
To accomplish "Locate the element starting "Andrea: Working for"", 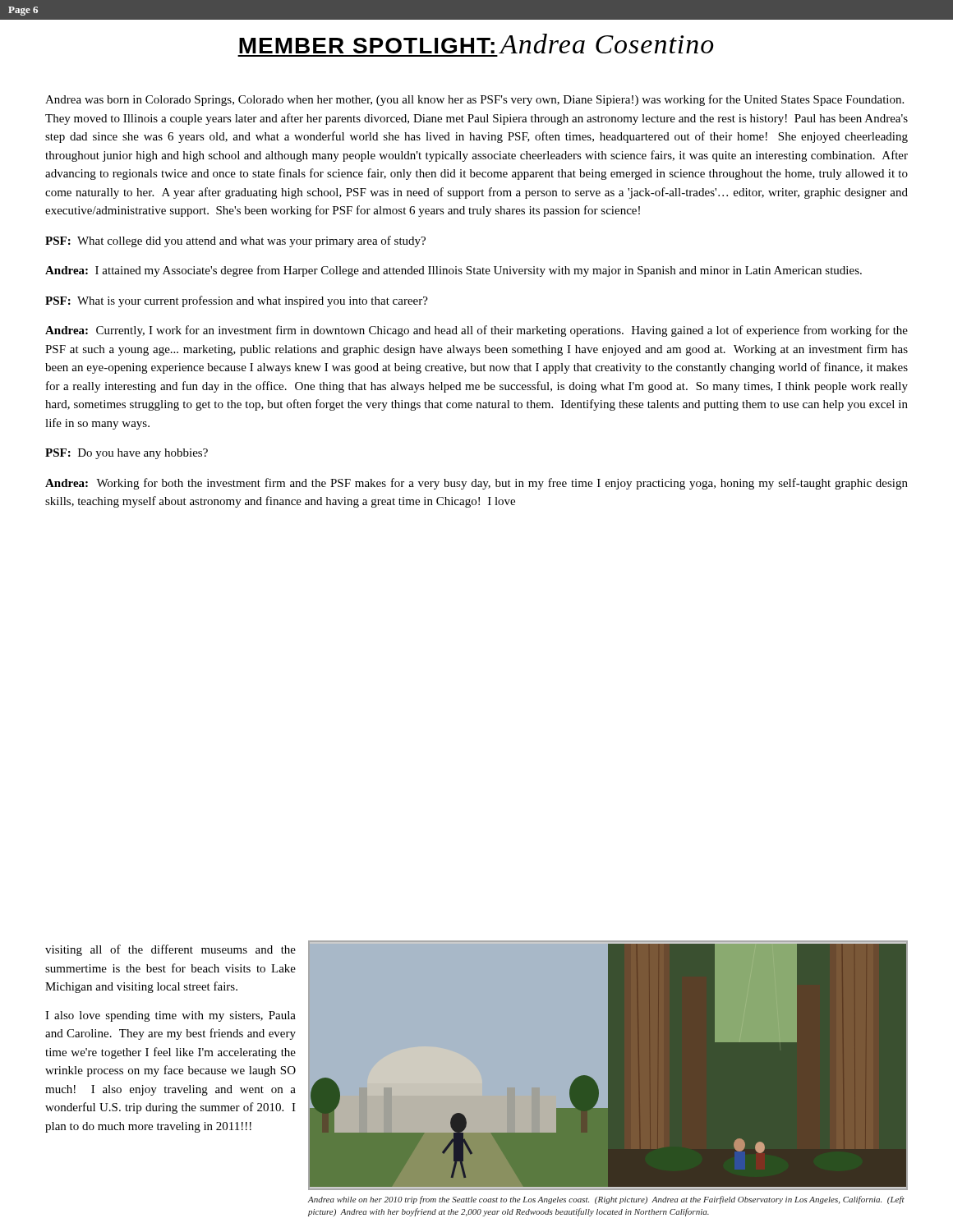I will (476, 492).
